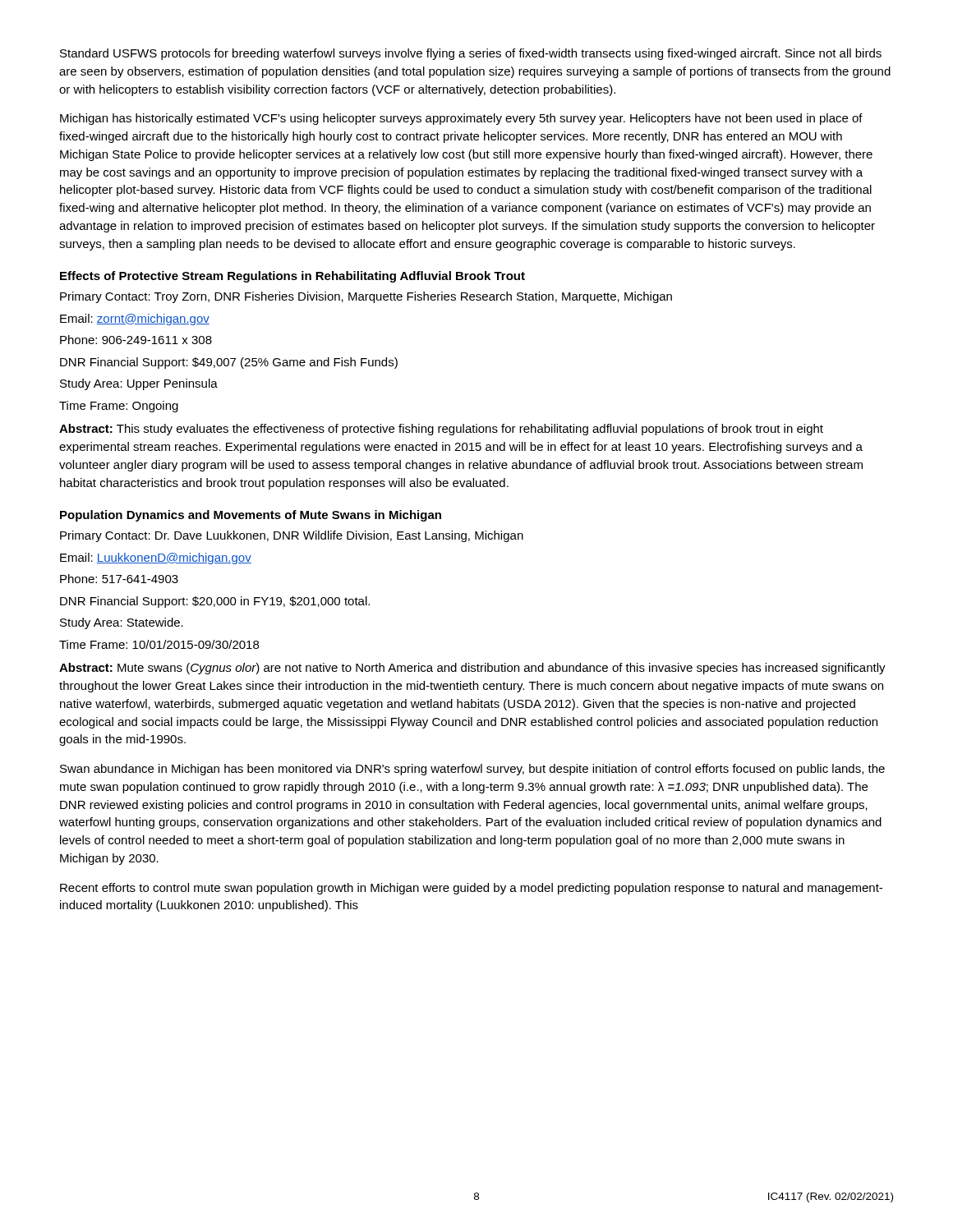The image size is (953, 1232).
Task: Find the text starting "Michigan has historically estimated VCF's using"
Action: 476,181
